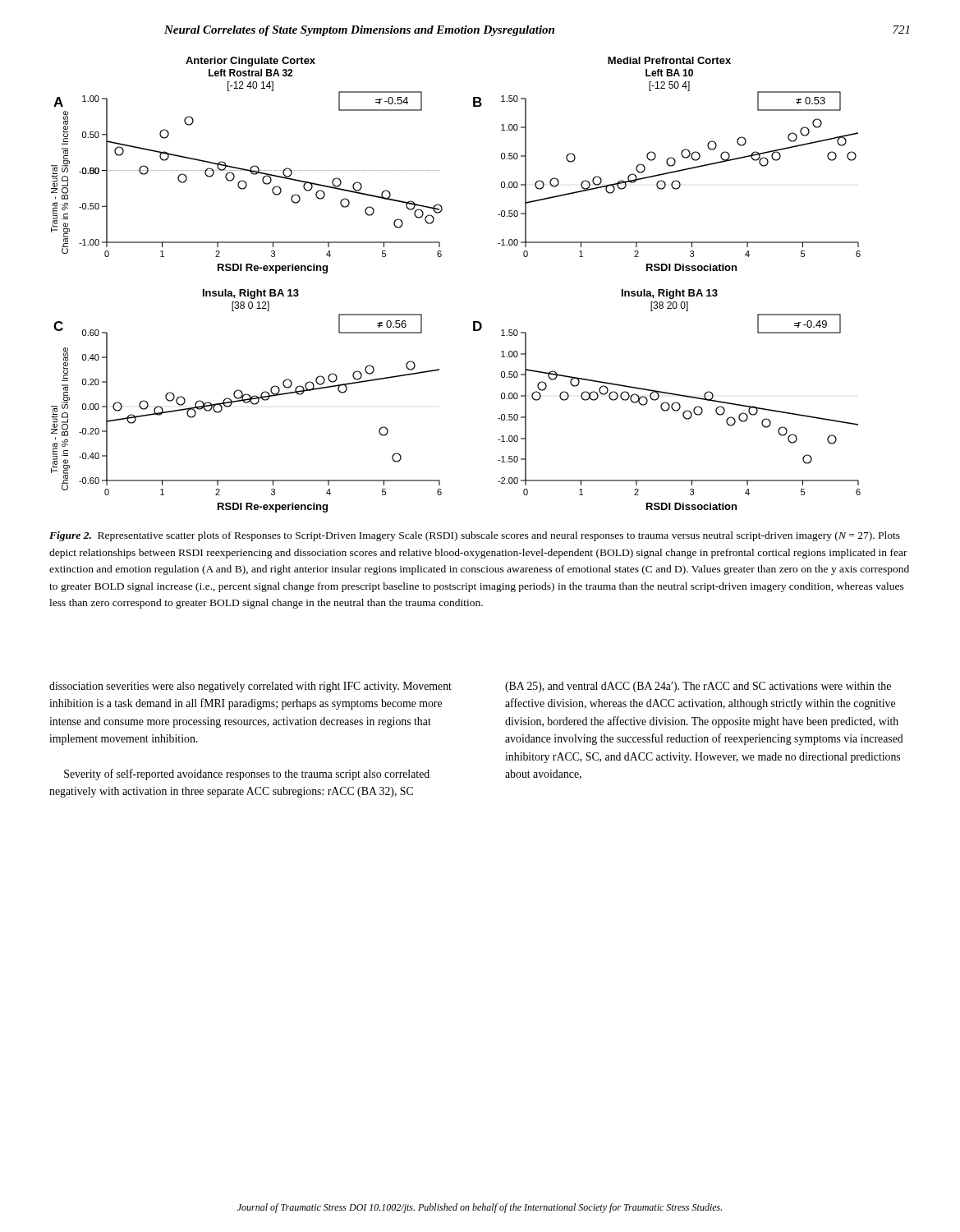Point to the caption beginning "Figure 2. Representative scatter plots of"

479,569
